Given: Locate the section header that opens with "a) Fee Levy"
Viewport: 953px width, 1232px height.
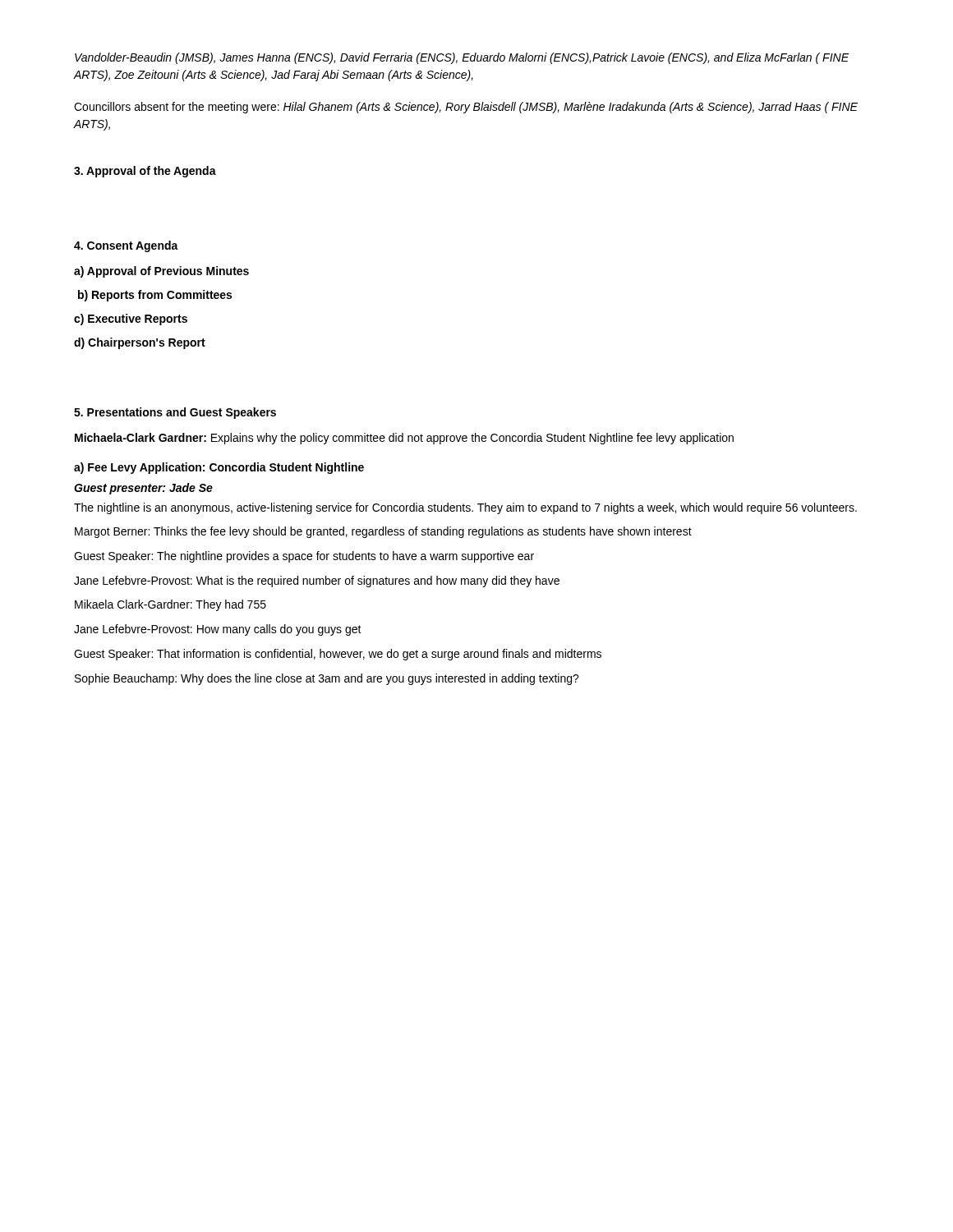Looking at the screenshot, I should click(x=219, y=467).
